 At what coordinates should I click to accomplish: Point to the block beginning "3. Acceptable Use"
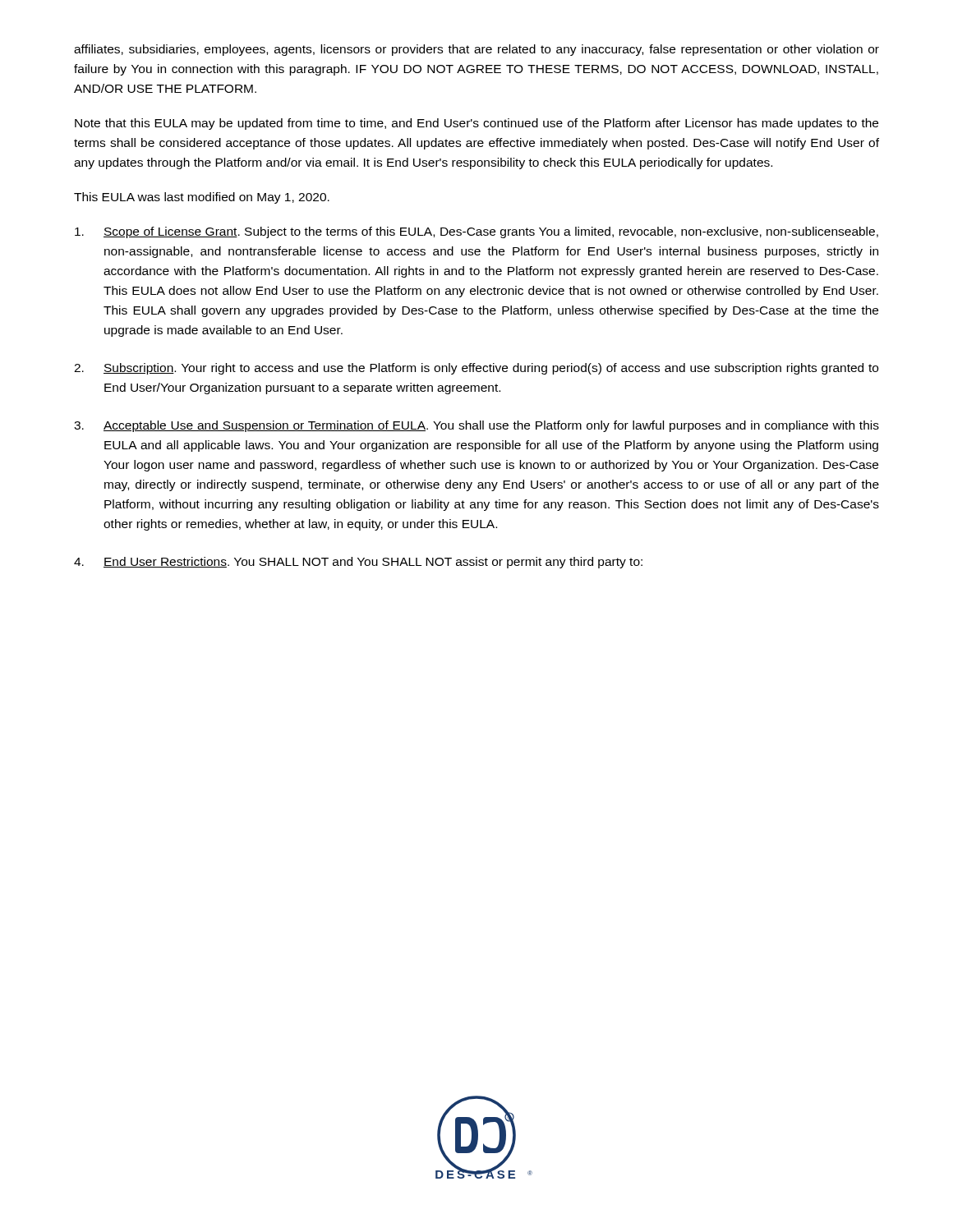(x=476, y=475)
